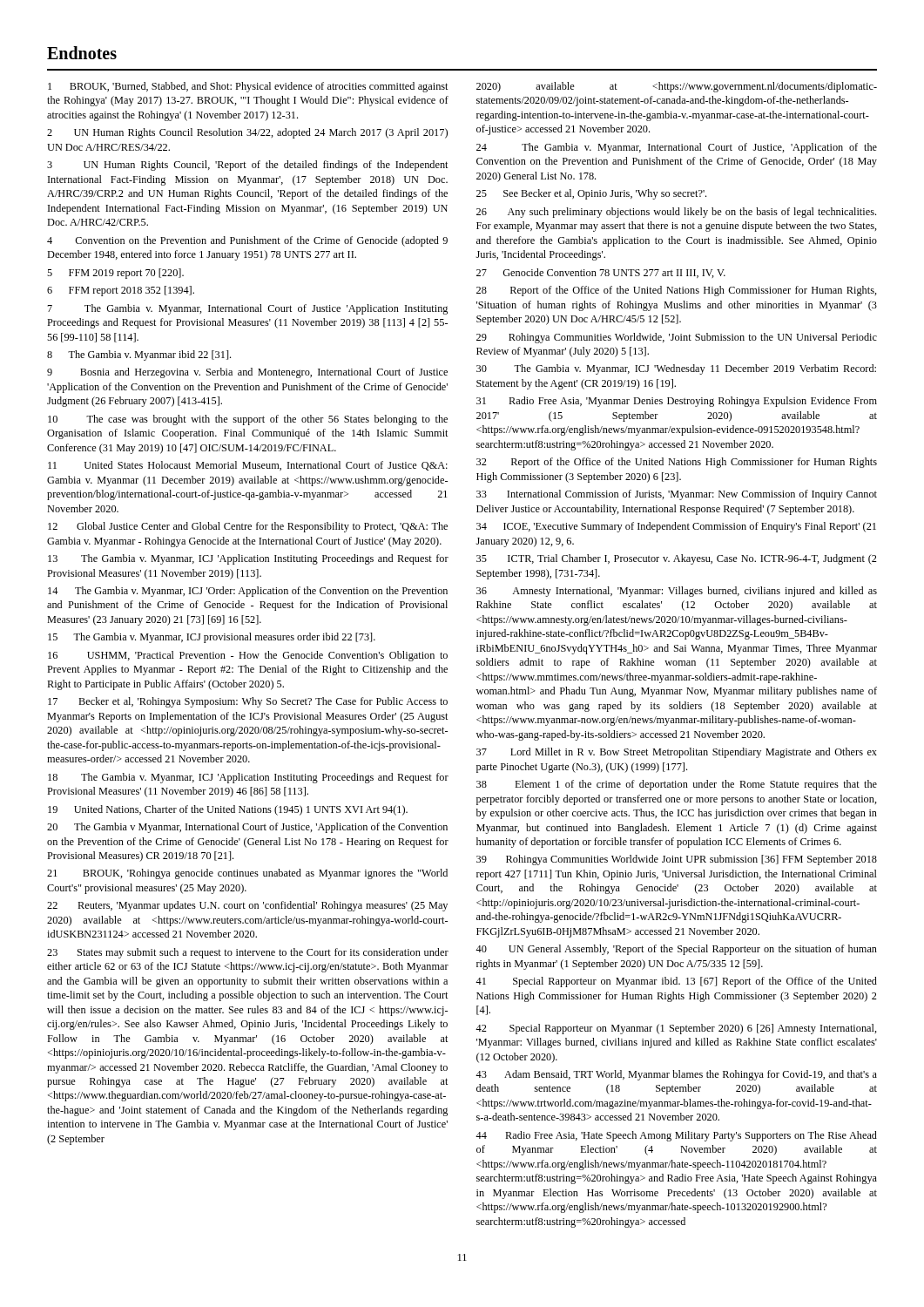Viewport: 924px width, 1307px height.
Task: Select the block starting "38 Element 1"
Action: [x=676, y=813]
